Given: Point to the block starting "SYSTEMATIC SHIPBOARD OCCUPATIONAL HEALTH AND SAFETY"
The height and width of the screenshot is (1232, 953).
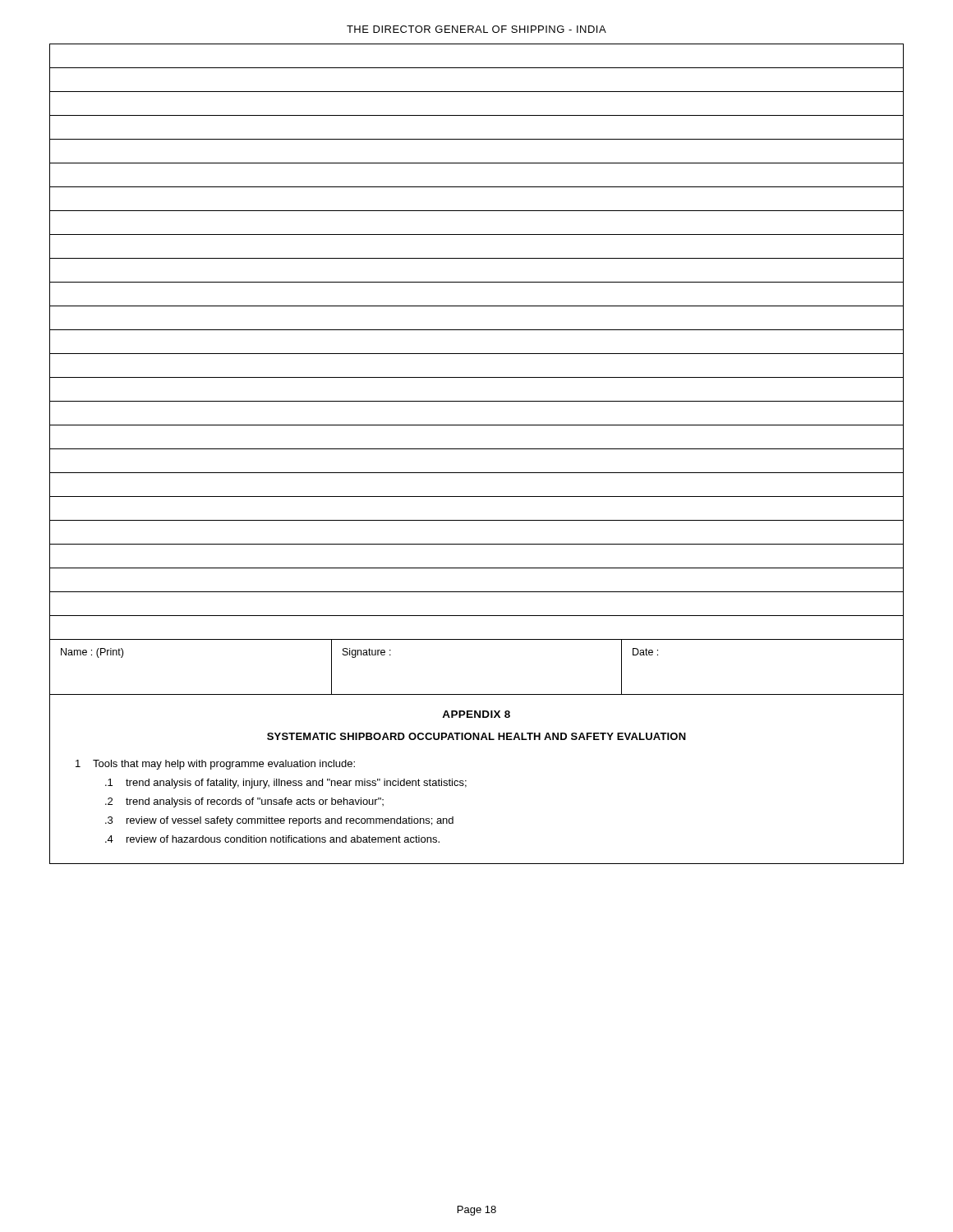Looking at the screenshot, I should tap(476, 736).
